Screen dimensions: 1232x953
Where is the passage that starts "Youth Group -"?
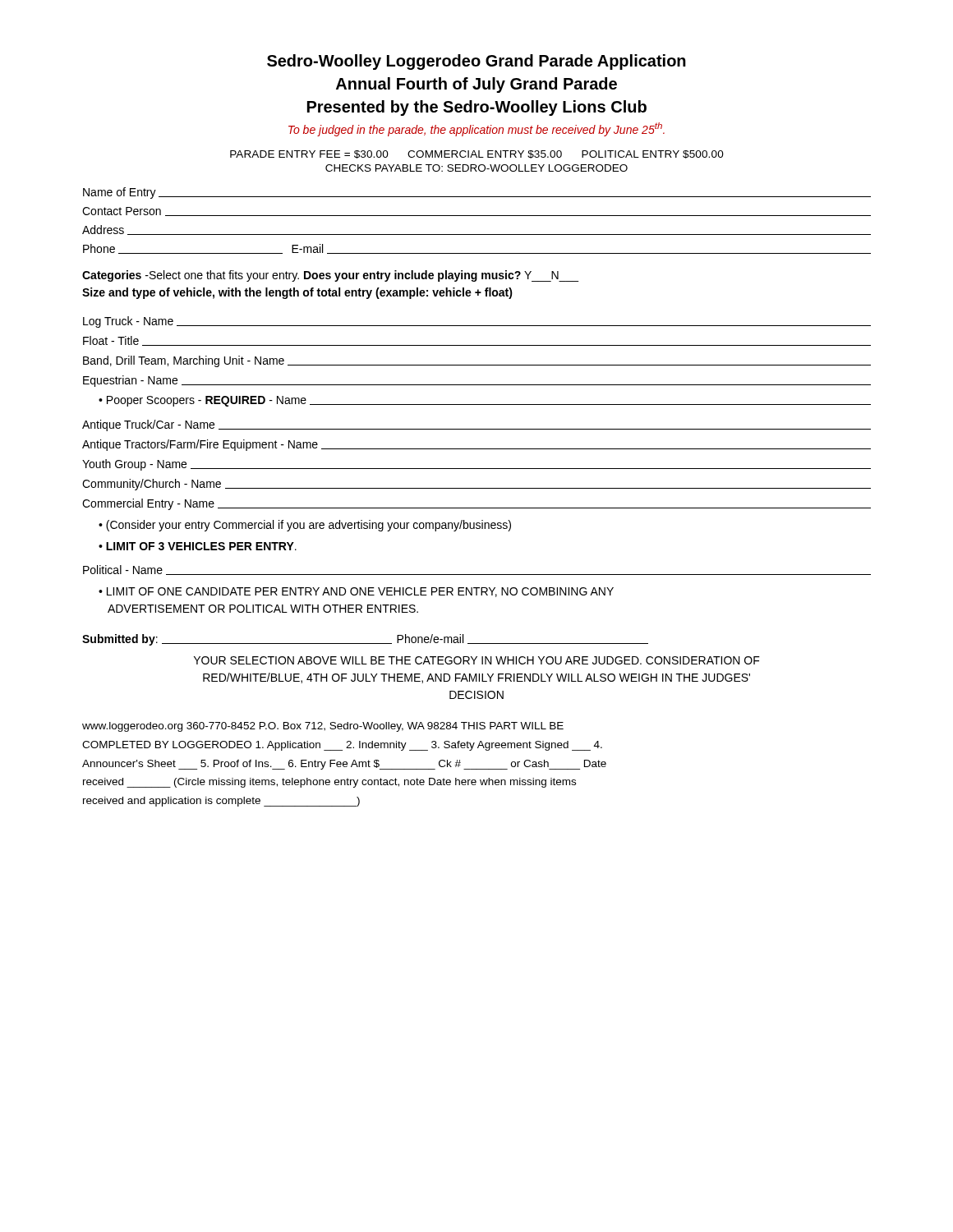click(x=476, y=464)
